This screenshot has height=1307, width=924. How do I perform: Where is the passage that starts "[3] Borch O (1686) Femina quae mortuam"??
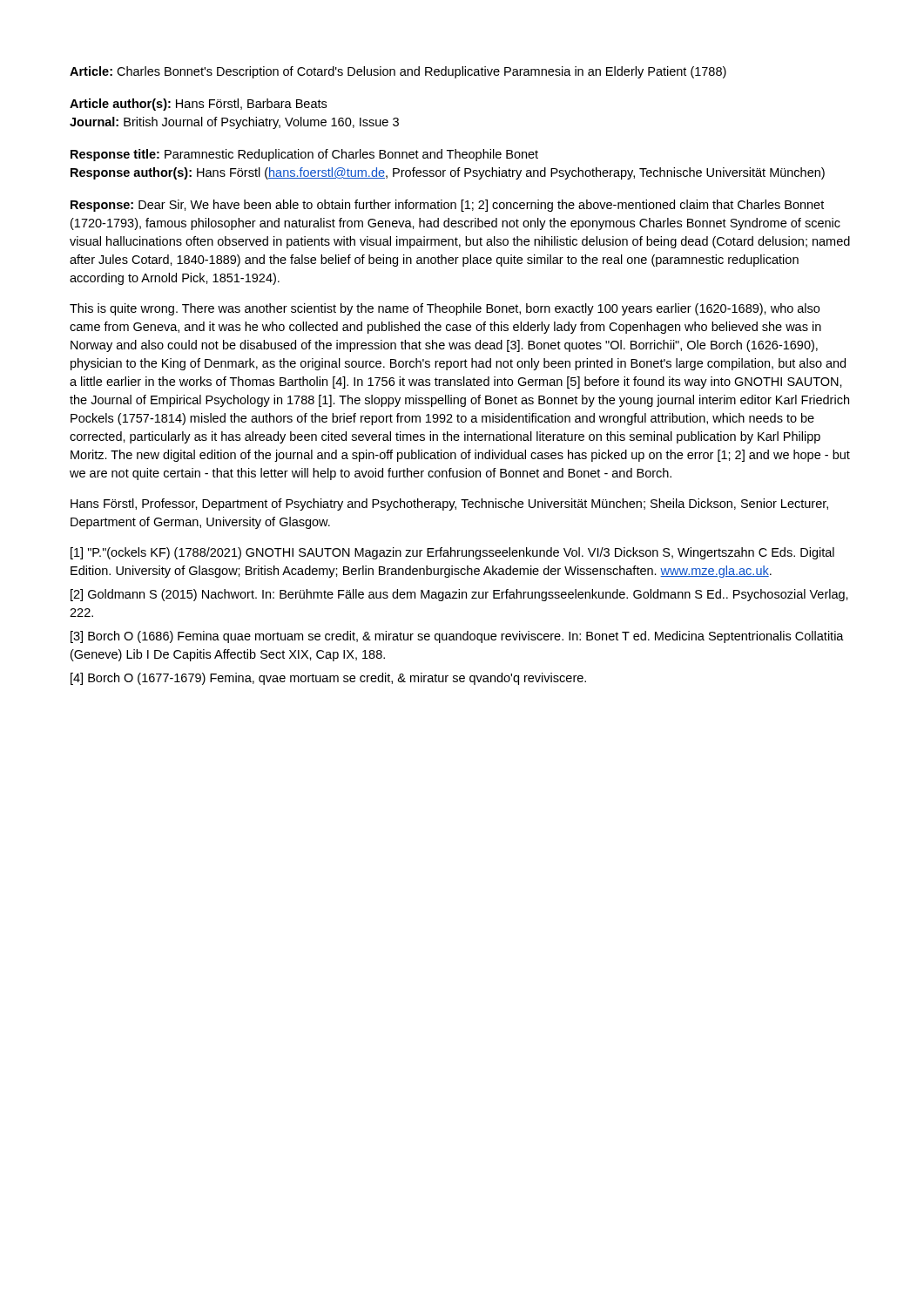457,646
